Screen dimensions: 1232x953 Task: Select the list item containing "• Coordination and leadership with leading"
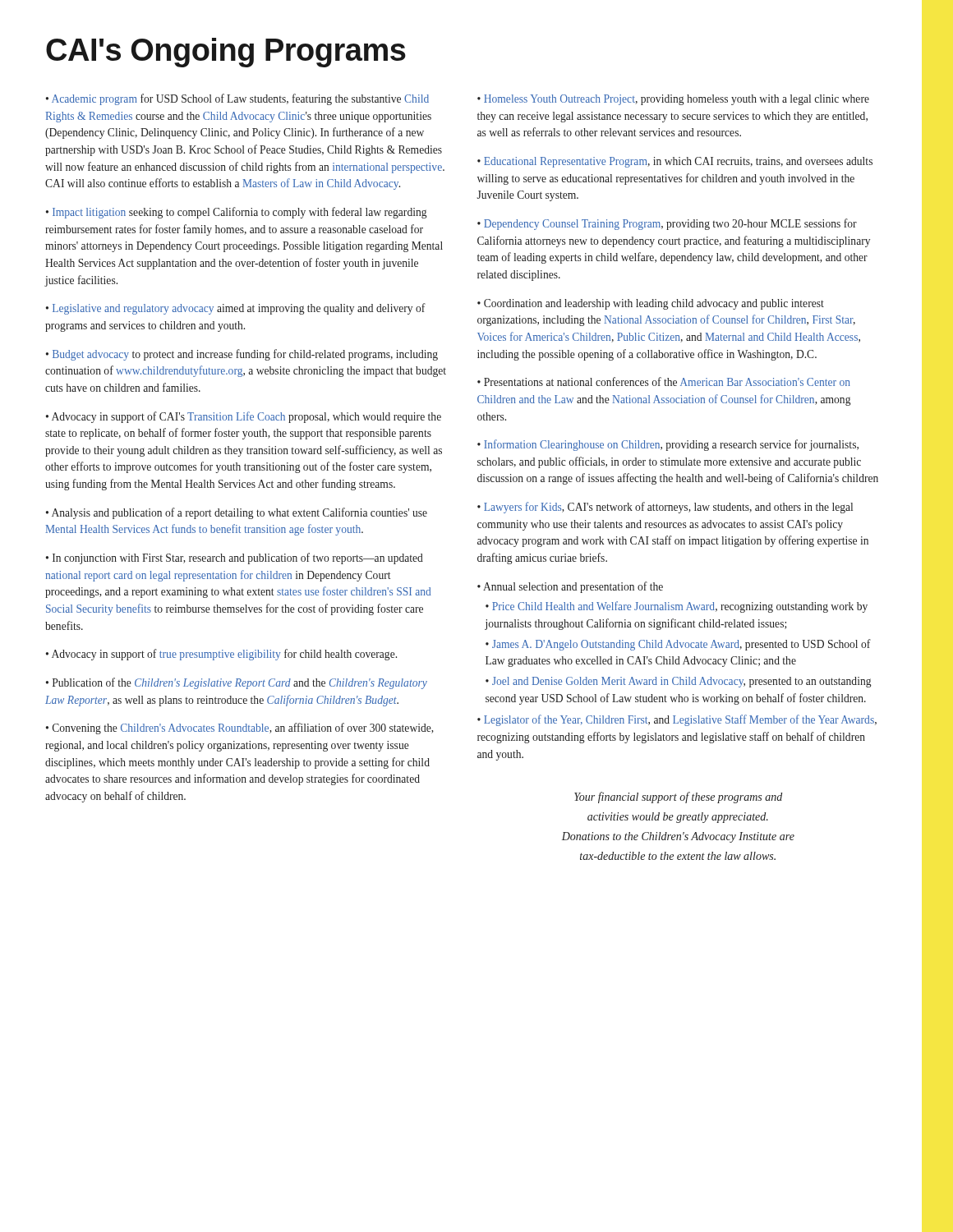click(x=678, y=329)
